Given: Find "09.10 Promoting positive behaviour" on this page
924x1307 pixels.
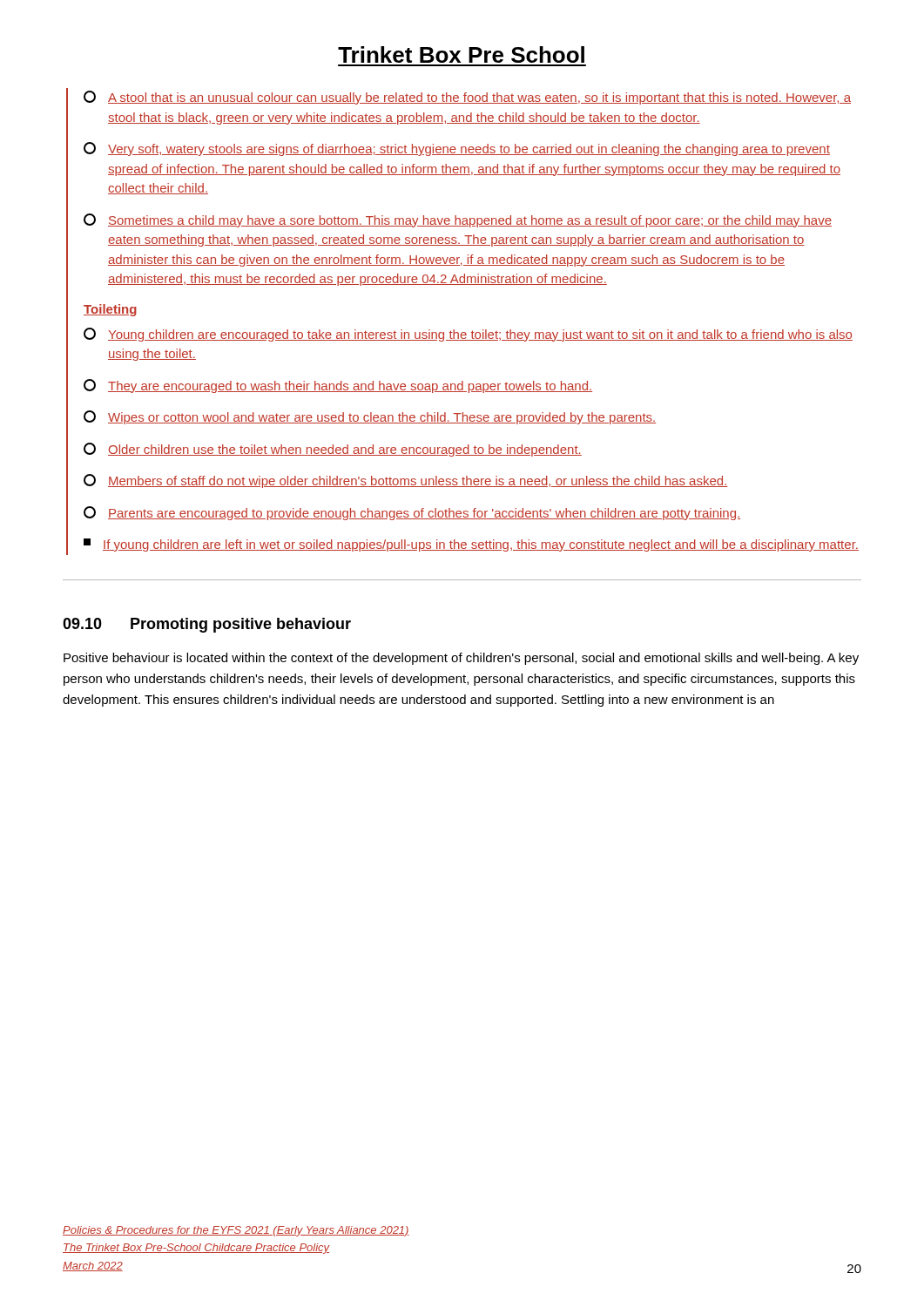Looking at the screenshot, I should (207, 624).
